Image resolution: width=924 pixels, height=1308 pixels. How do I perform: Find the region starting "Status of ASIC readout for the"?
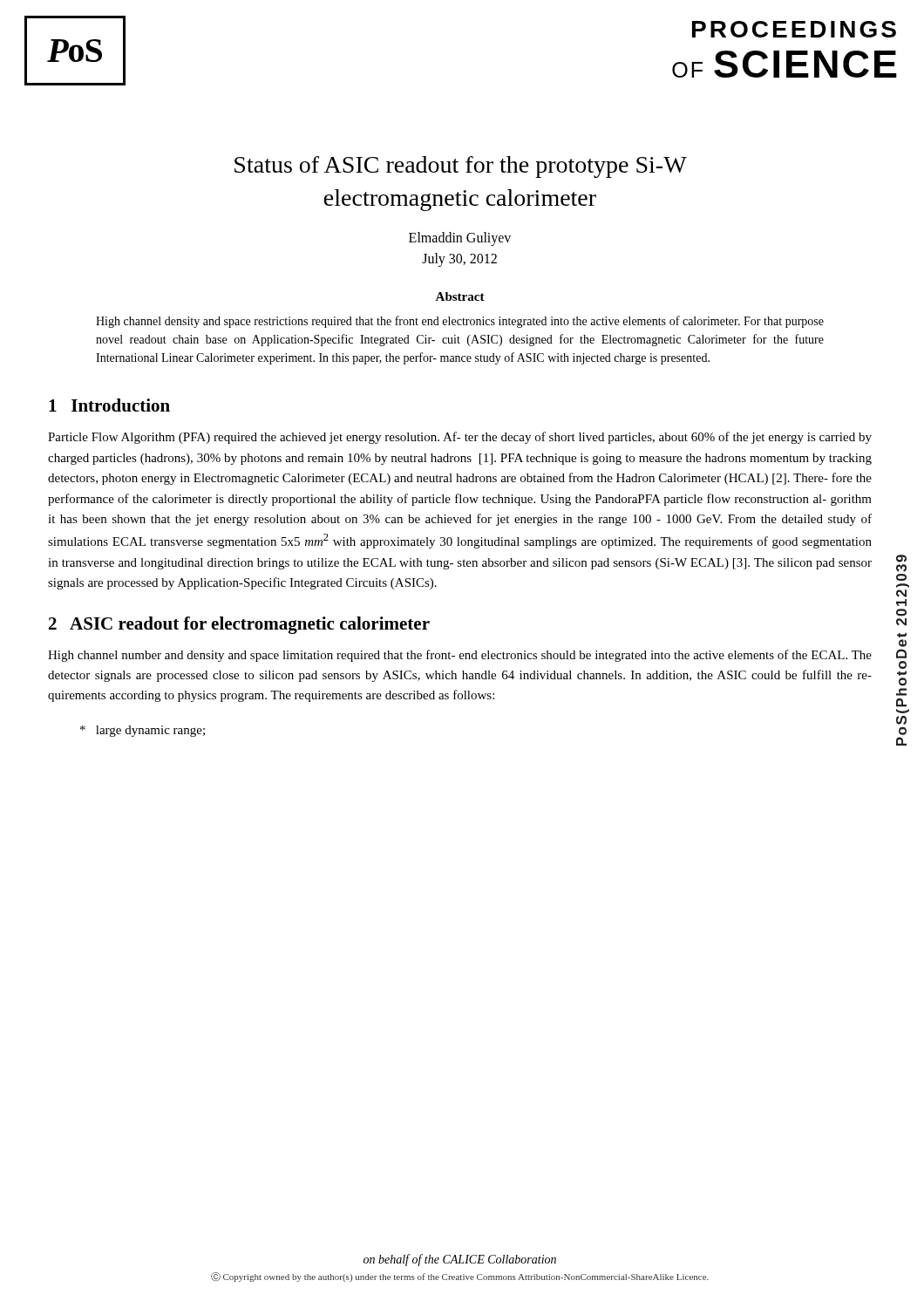(460, 181)
